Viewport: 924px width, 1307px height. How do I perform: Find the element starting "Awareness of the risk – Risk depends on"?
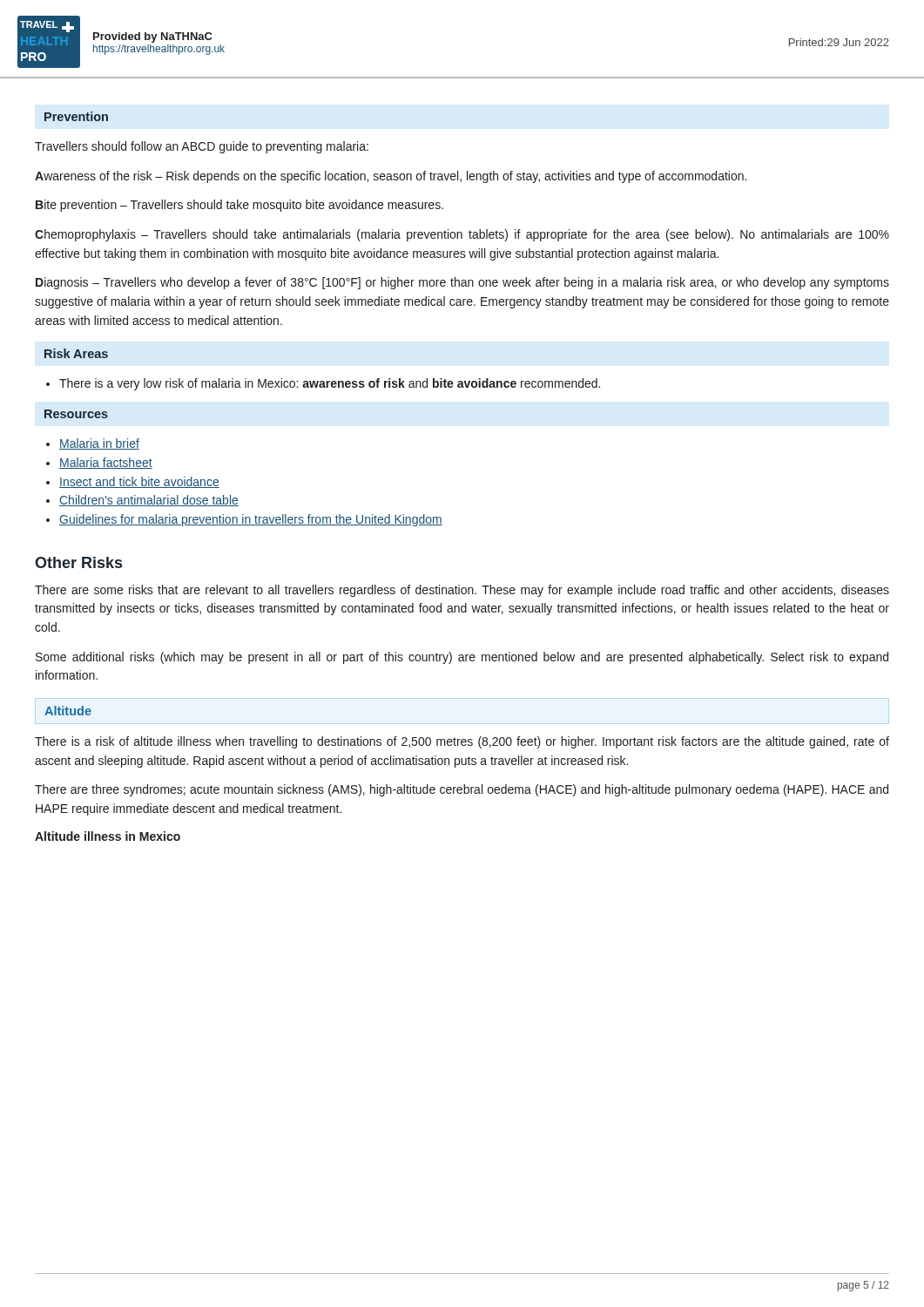pos(462,176)
